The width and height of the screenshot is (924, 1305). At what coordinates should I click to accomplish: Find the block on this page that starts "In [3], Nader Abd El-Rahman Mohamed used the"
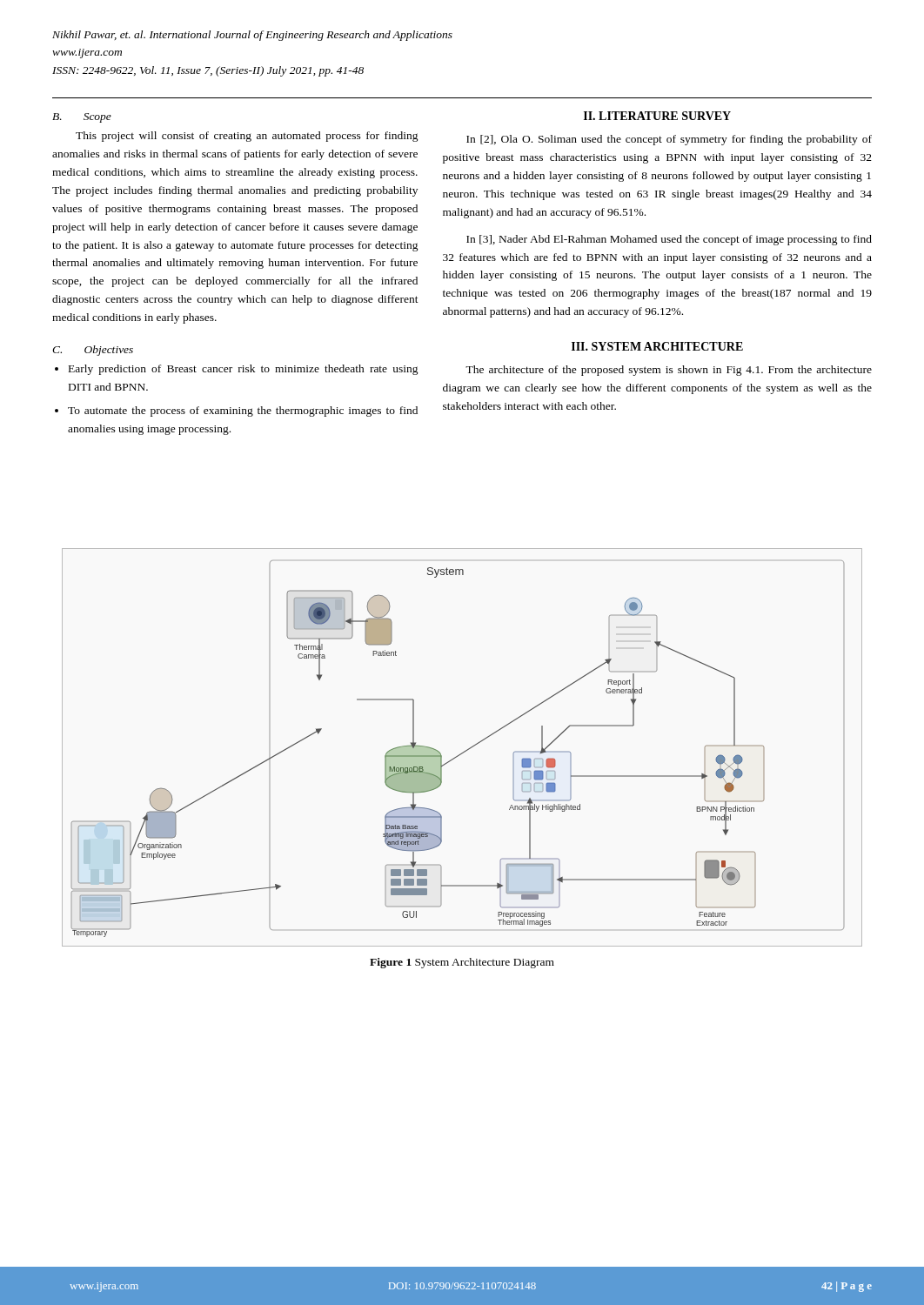657,276
